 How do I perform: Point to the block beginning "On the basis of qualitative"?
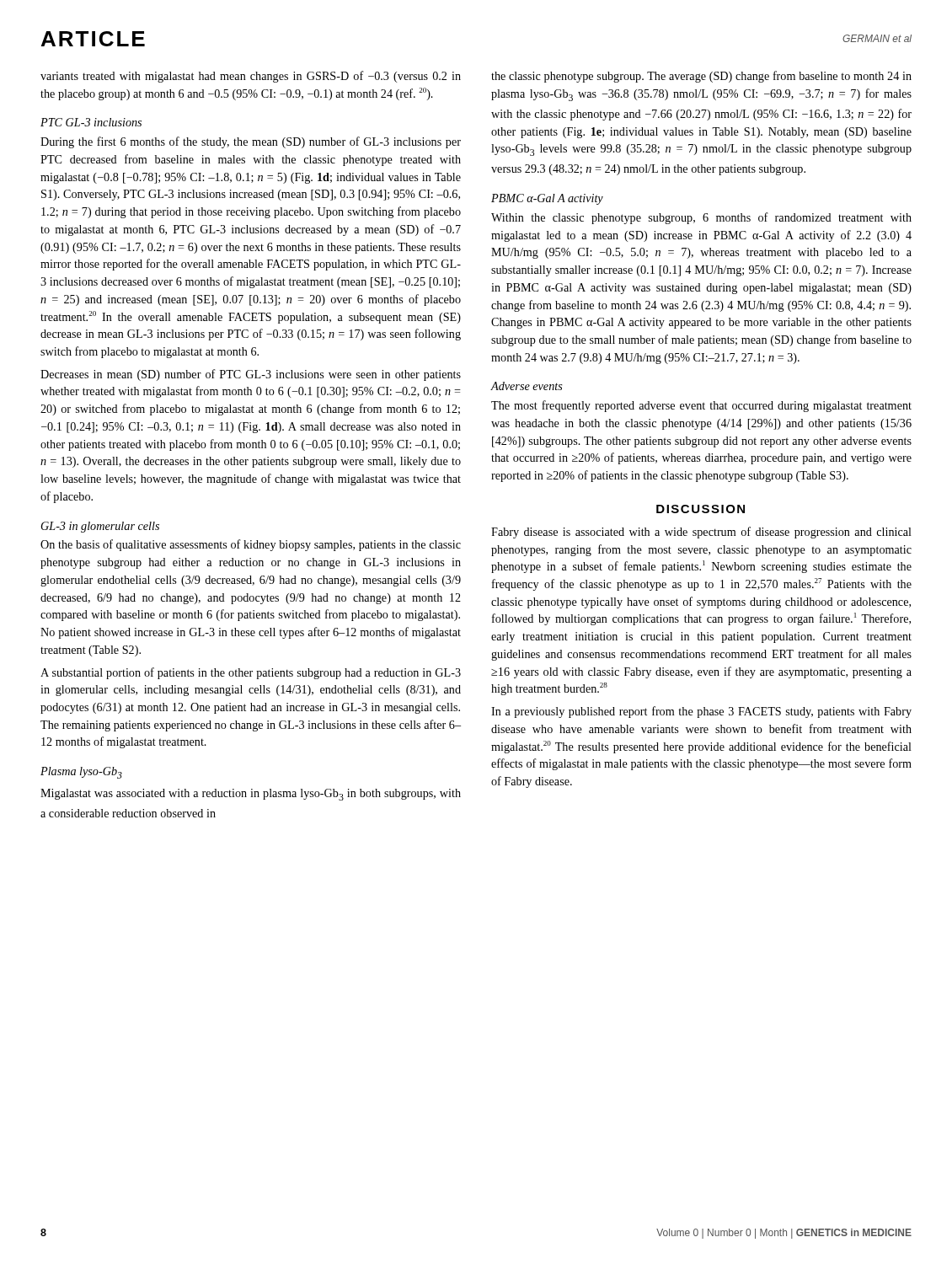(x=251, y=644)
